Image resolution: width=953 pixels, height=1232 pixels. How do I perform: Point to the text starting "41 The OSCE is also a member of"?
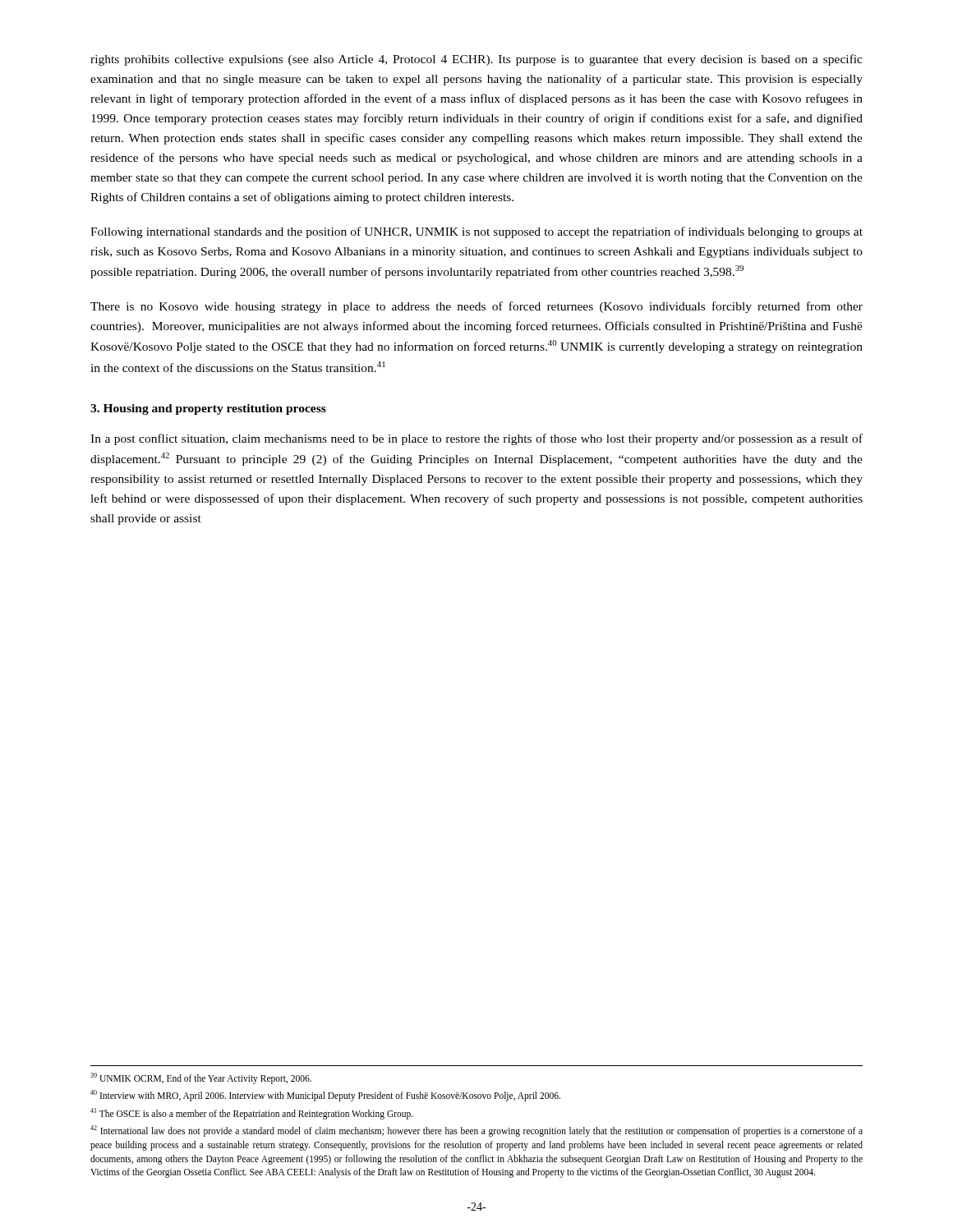click(252, 1113)
